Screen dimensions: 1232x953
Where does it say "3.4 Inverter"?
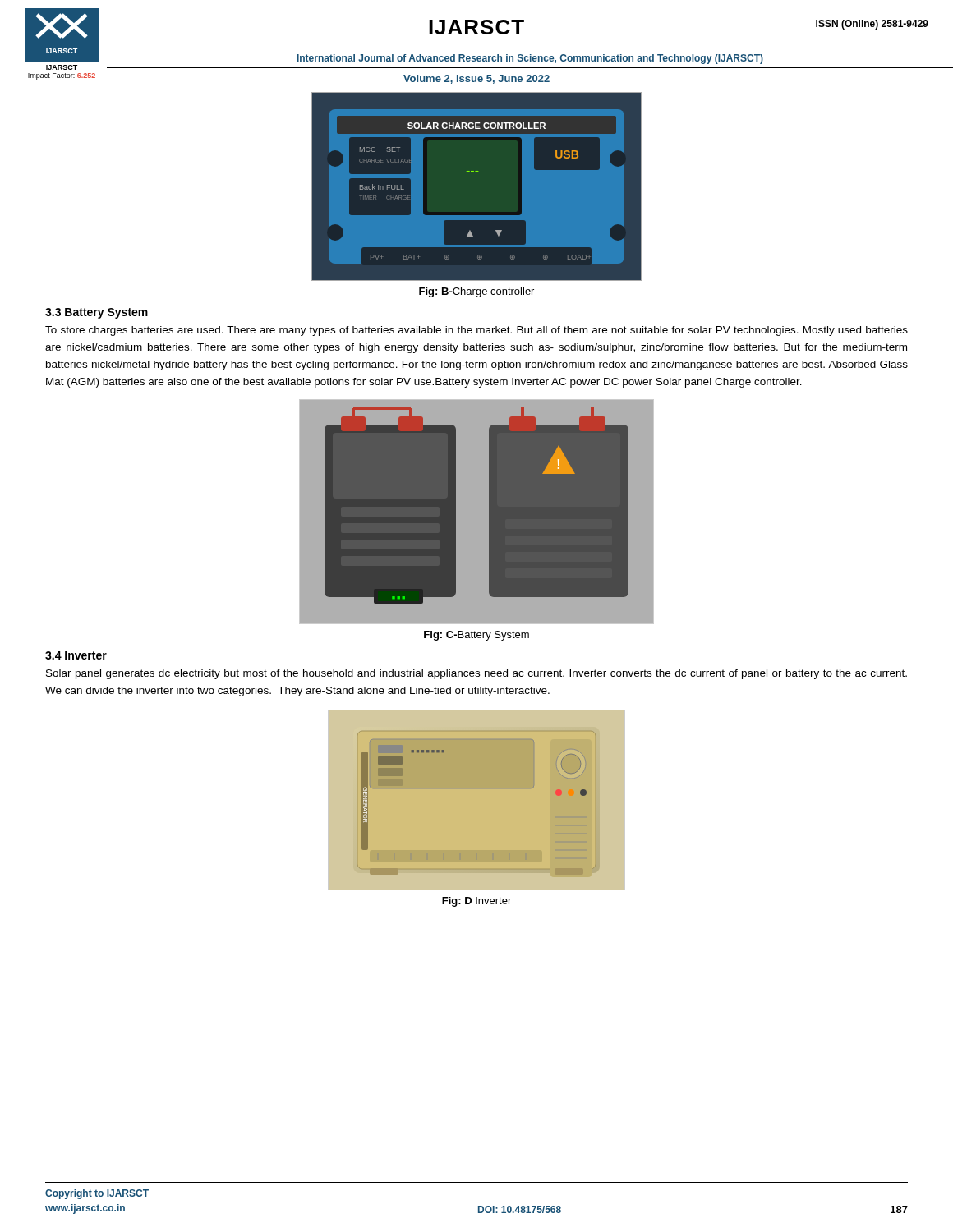click(76, 655)
